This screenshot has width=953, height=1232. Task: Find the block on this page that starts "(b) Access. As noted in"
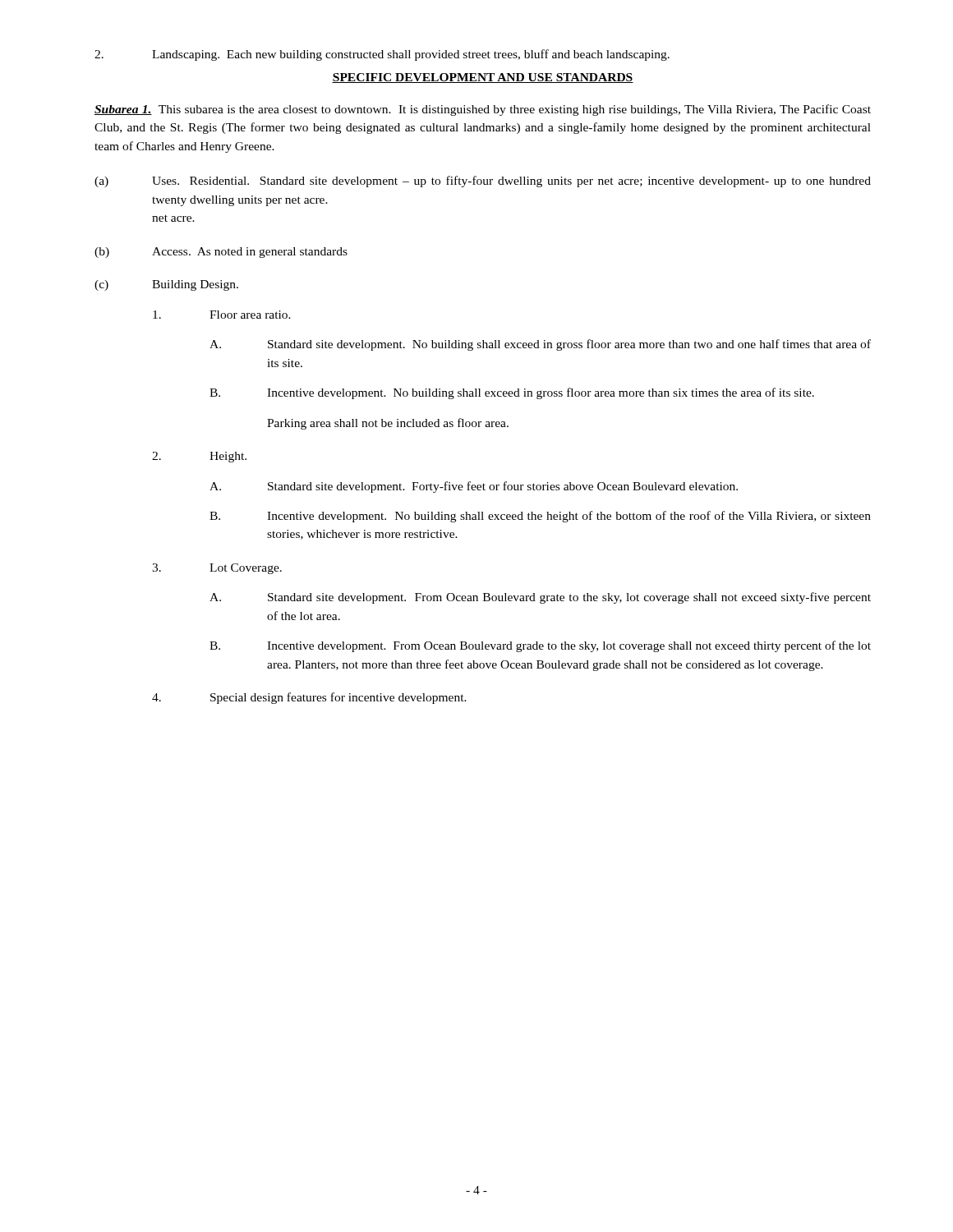click(x=221, y=253)
